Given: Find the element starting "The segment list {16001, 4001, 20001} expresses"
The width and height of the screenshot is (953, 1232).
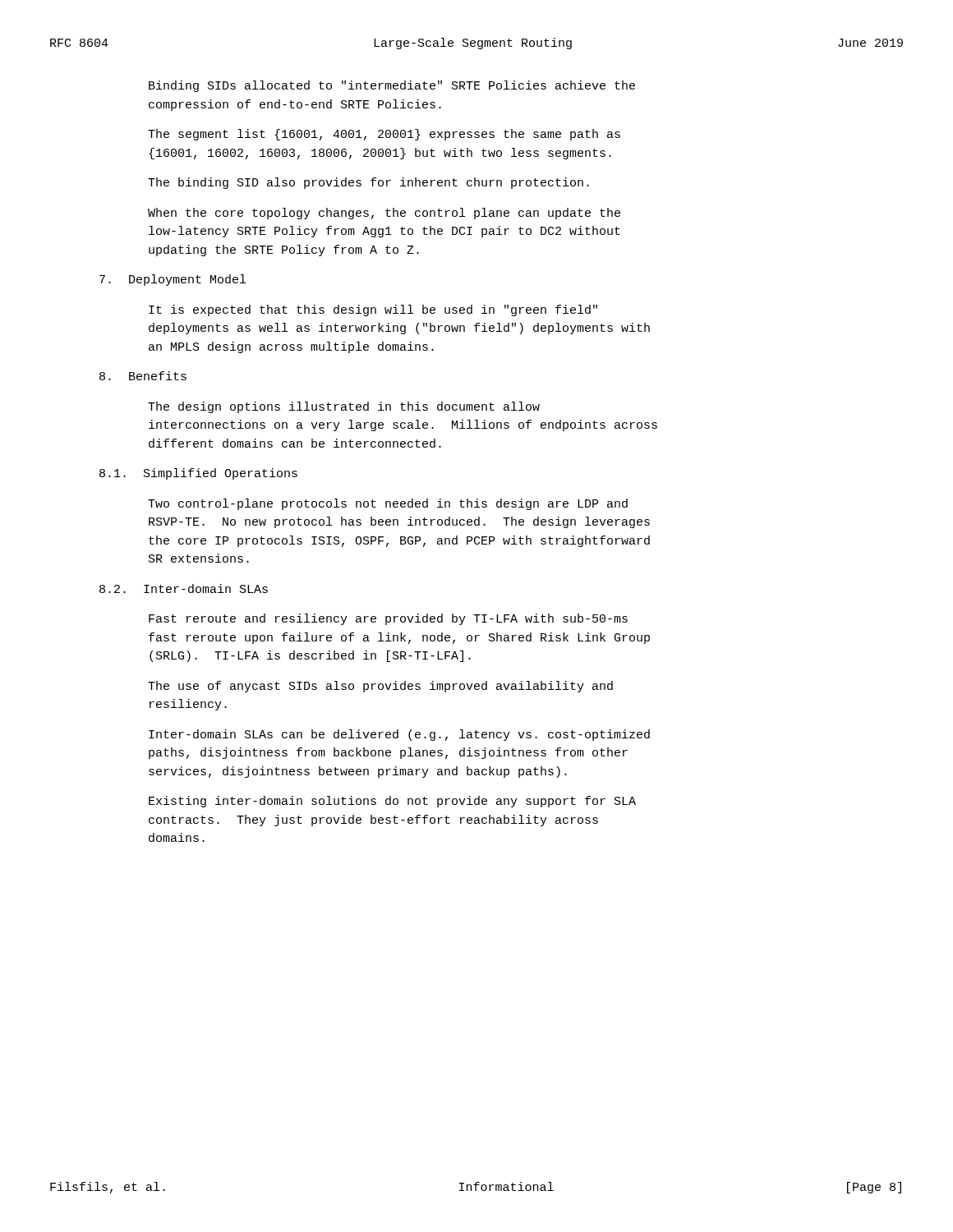Looking at the screenshot, I should tap(385, 144).
